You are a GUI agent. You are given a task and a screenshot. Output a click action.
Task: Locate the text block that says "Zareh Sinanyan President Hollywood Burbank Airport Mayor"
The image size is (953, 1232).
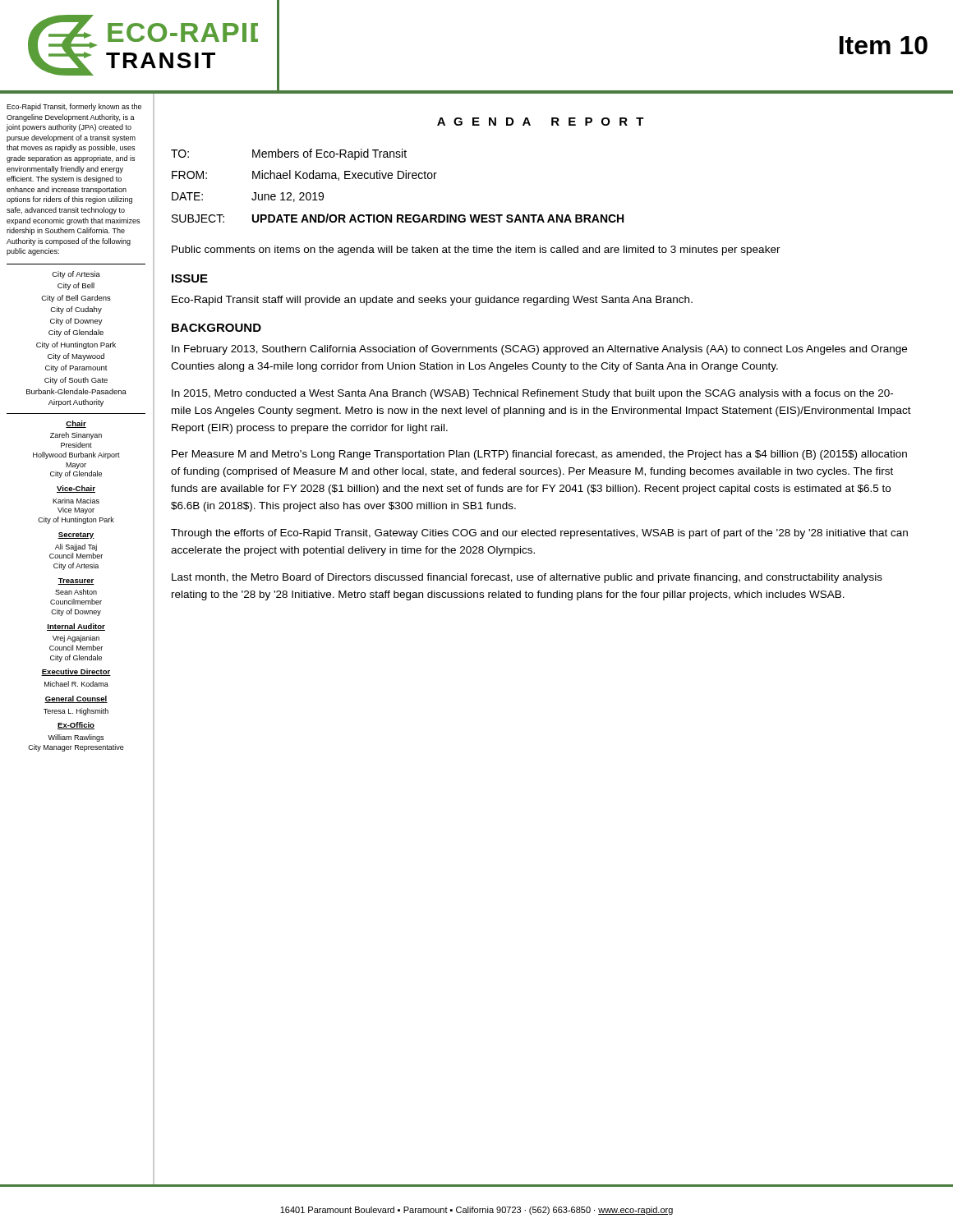[76, 455]
